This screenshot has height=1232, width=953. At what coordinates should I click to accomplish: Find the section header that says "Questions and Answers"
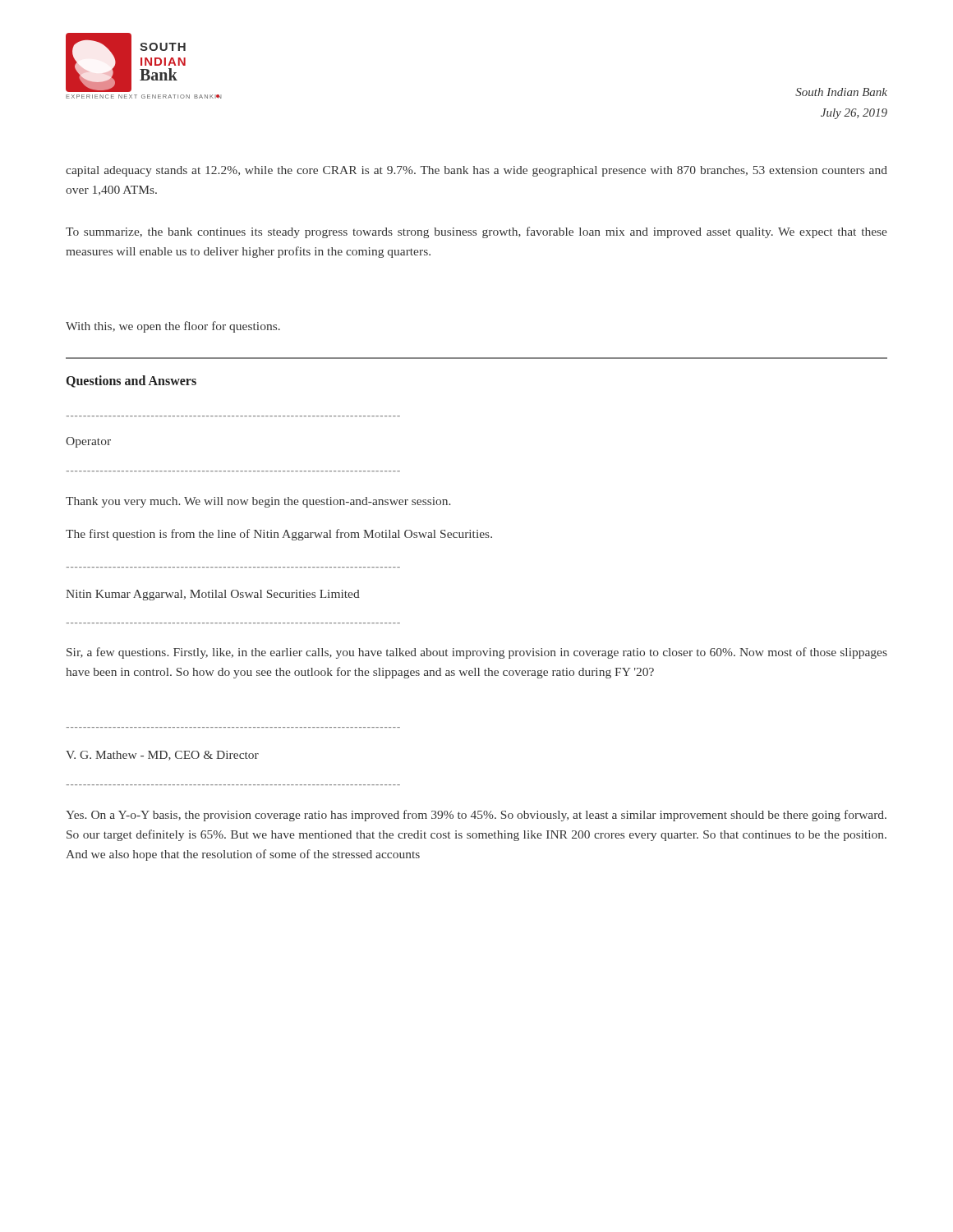coord(131,381)
